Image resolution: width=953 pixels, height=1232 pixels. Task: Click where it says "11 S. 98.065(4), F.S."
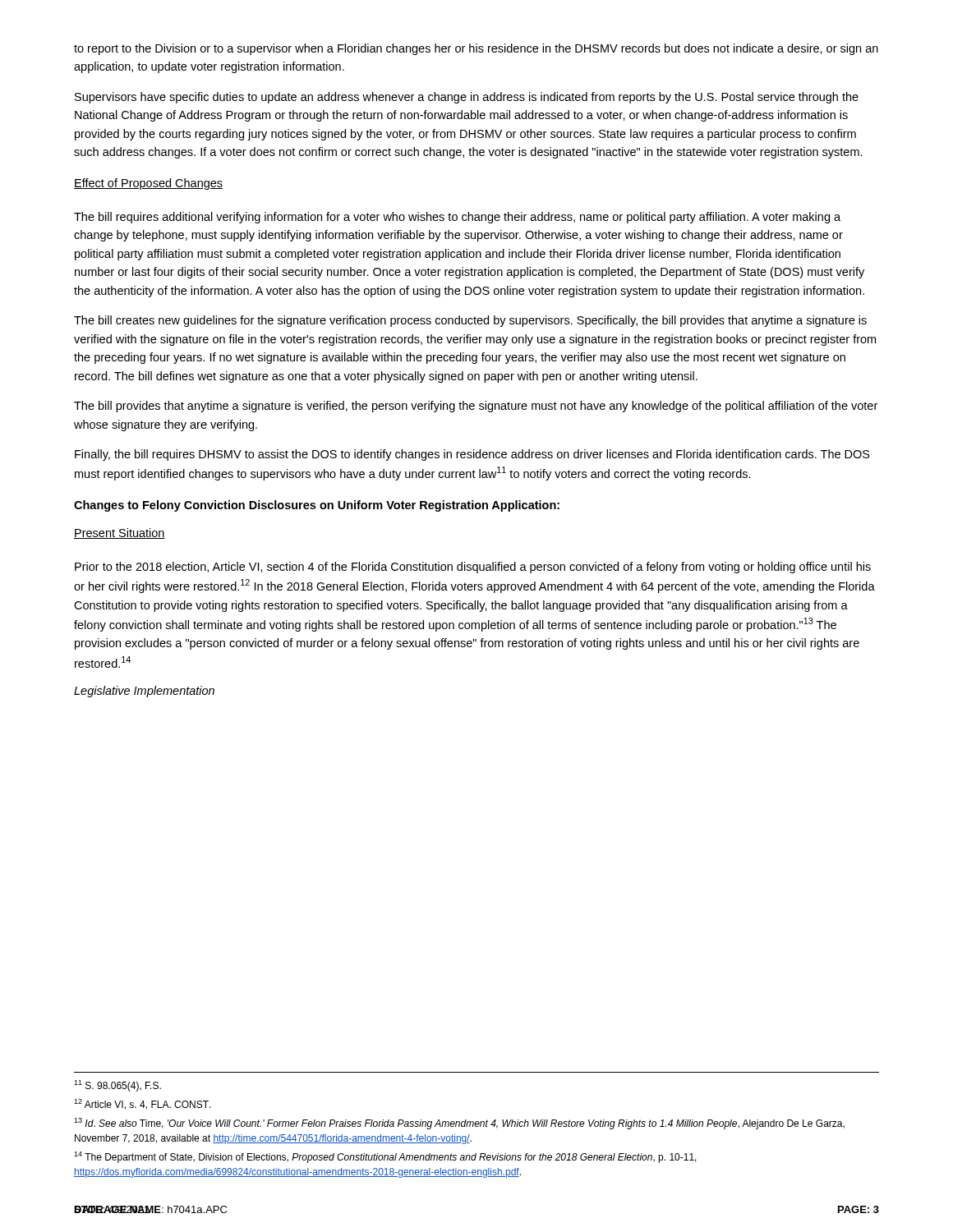[118, 1085]
